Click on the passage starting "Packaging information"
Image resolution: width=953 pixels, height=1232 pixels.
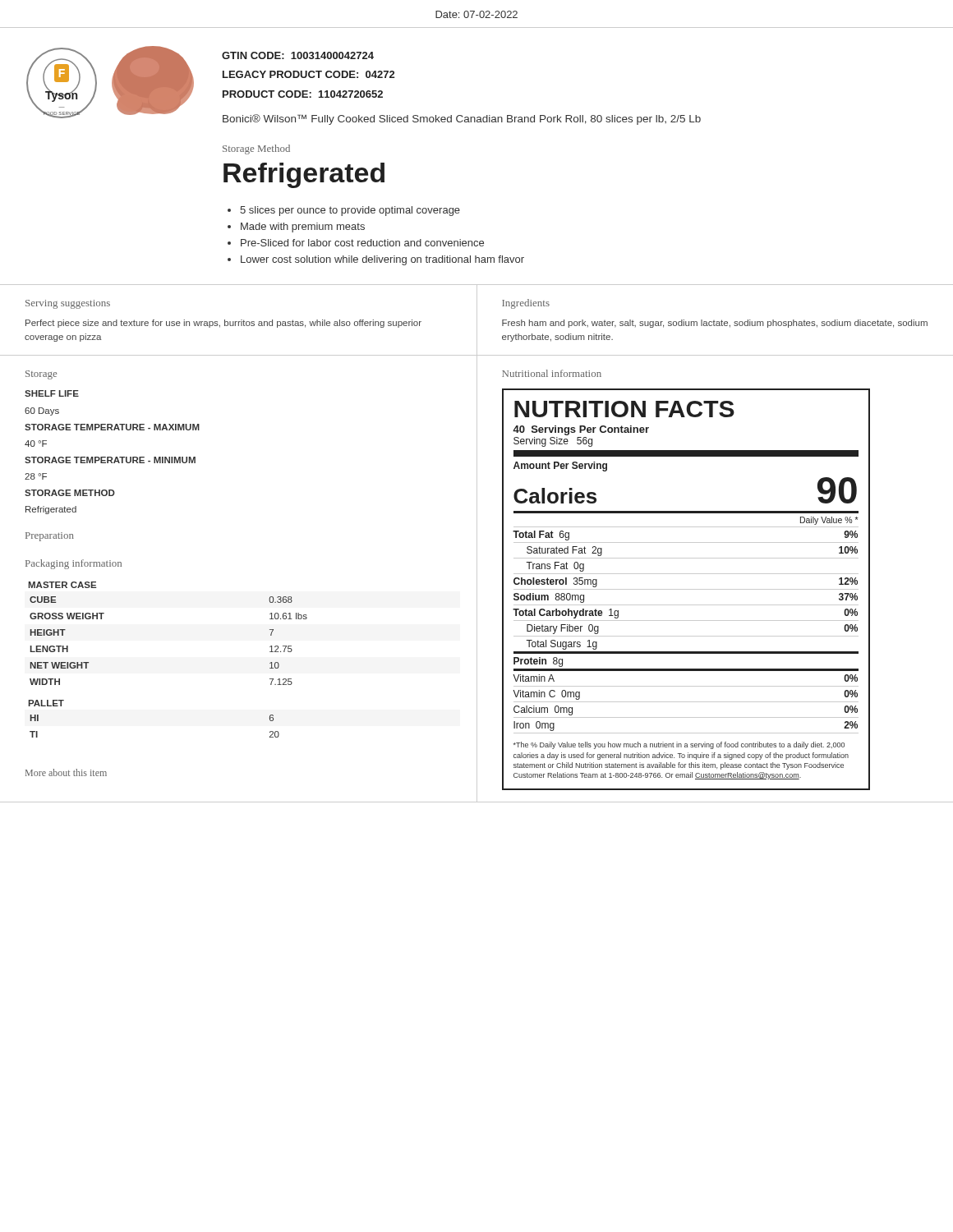[x=73, y=563]
